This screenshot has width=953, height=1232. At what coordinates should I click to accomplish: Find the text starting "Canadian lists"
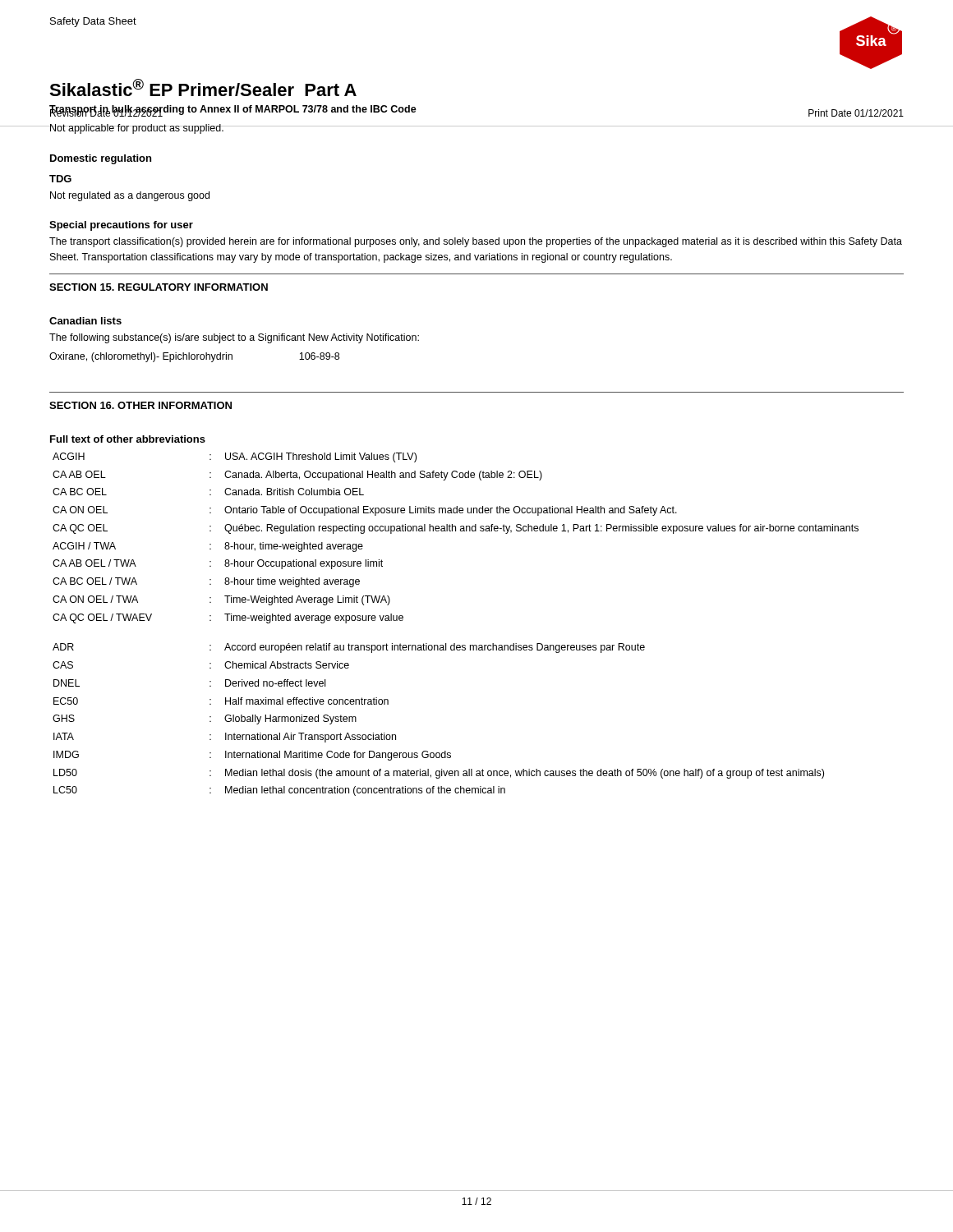click(85, 321)
